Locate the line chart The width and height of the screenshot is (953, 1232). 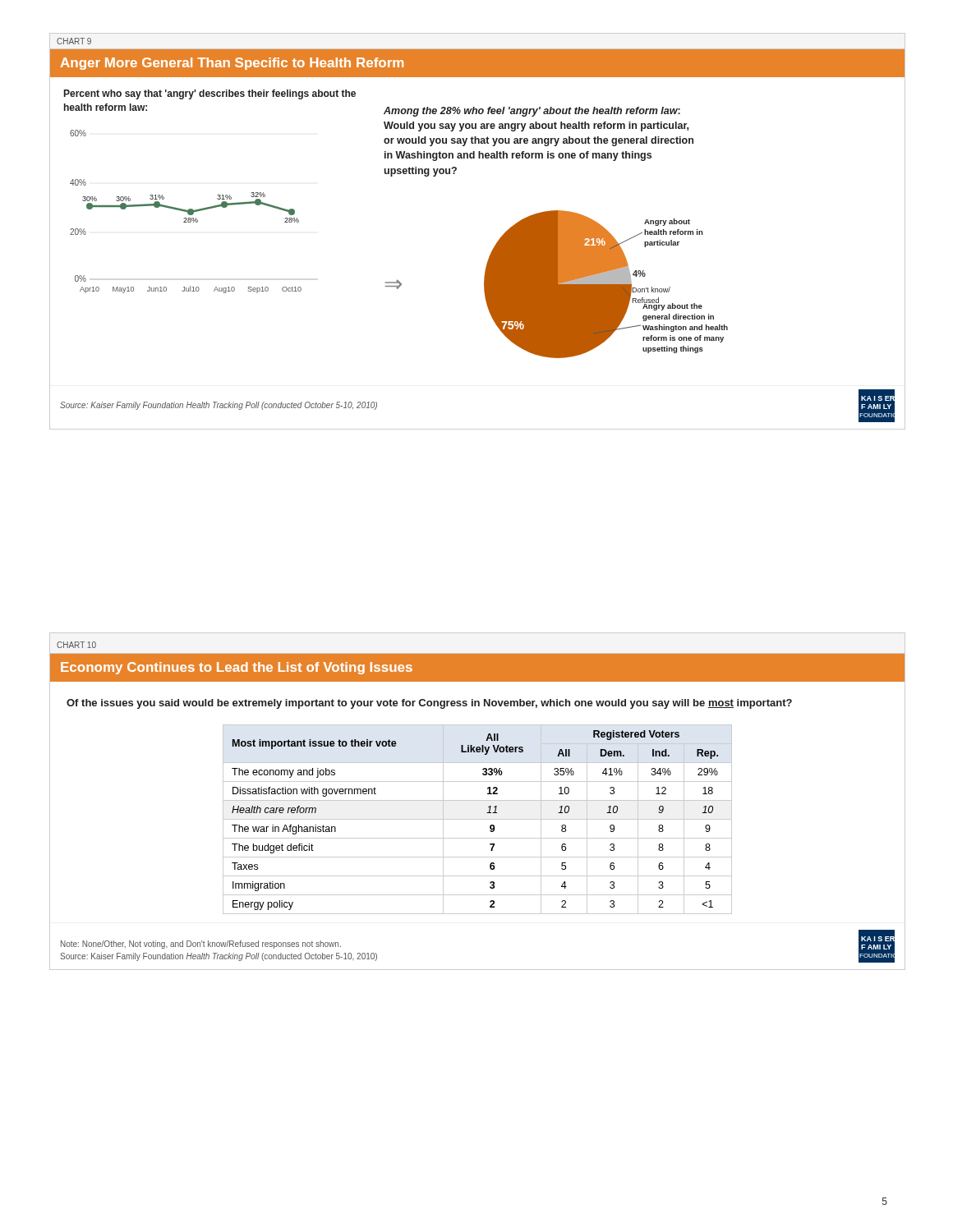point(199,207)
